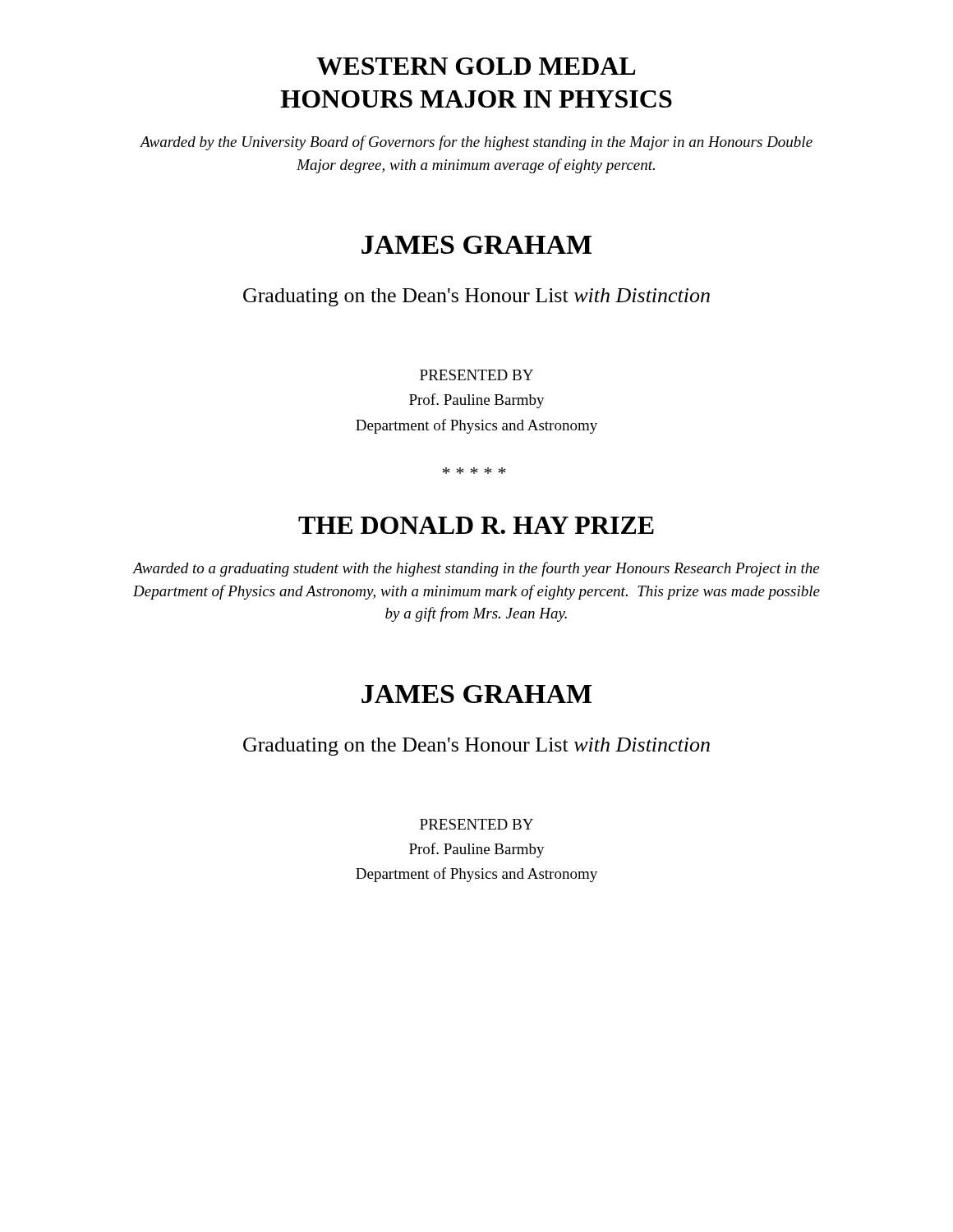Screen dimensions: 1232x953
Task: Click on the element starting "Awarded to a graduating student with the"
Action: pos(476,591)
